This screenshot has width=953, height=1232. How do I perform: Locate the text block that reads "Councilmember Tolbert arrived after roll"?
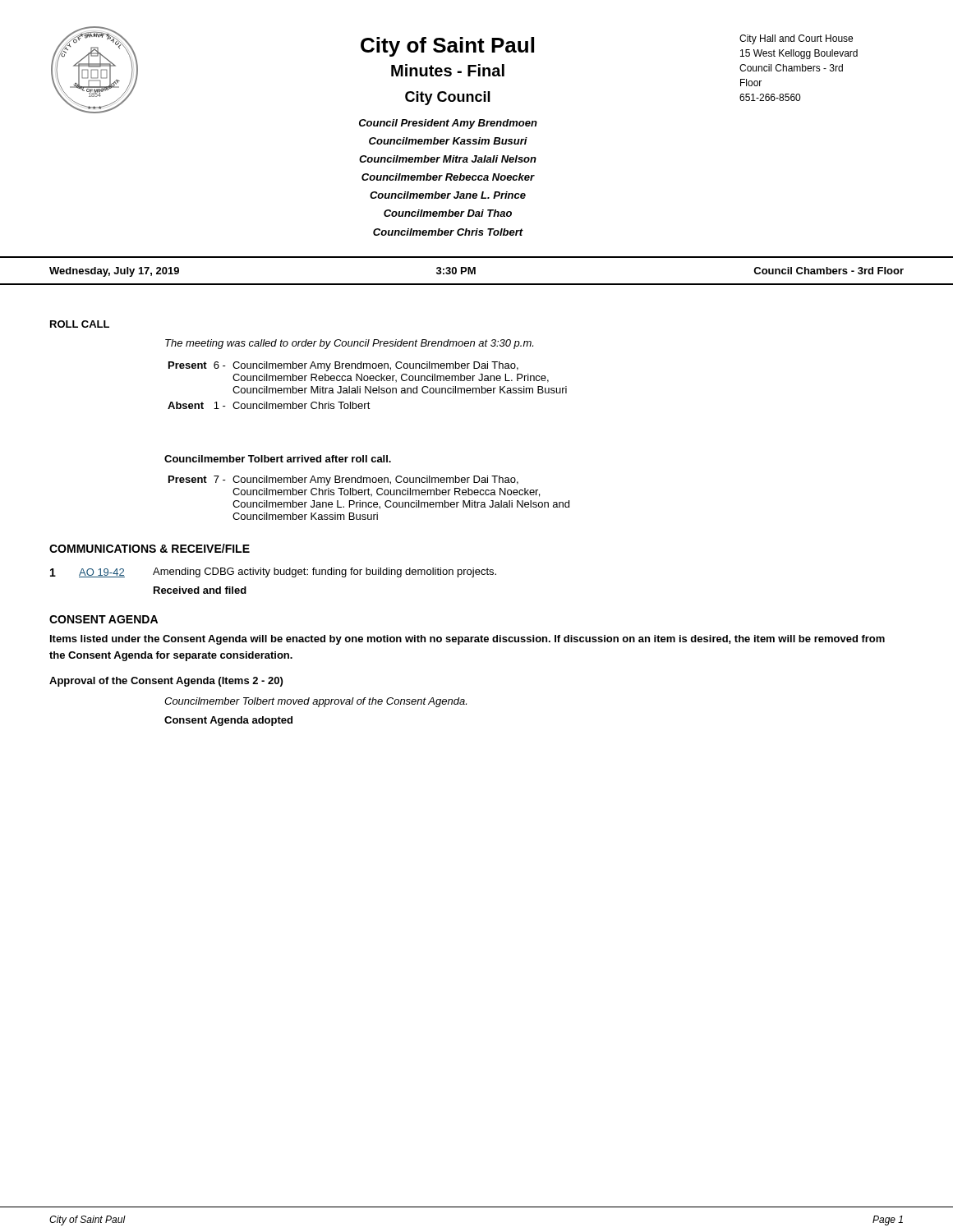[278, 458]
